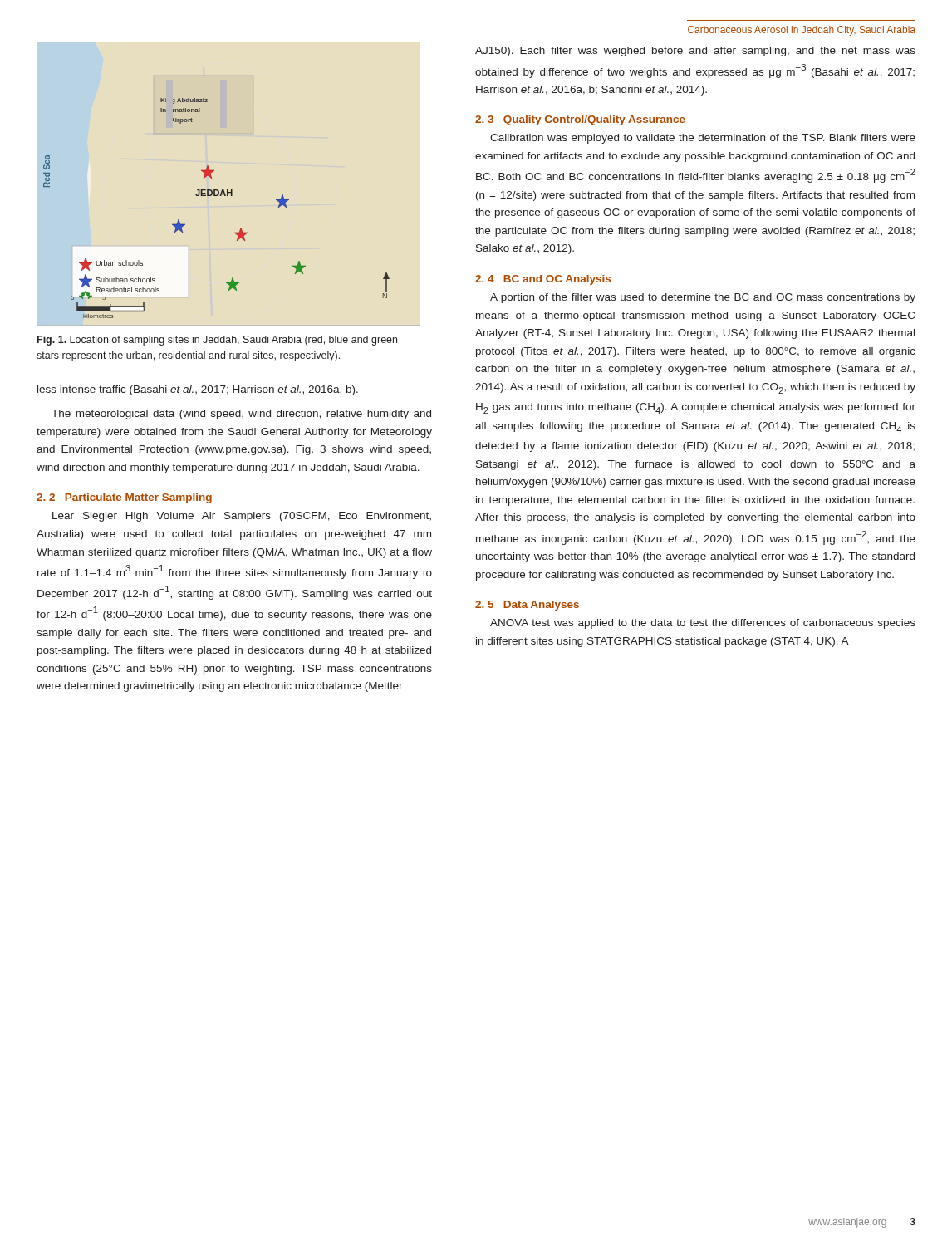Click on the map

point(228,184)
